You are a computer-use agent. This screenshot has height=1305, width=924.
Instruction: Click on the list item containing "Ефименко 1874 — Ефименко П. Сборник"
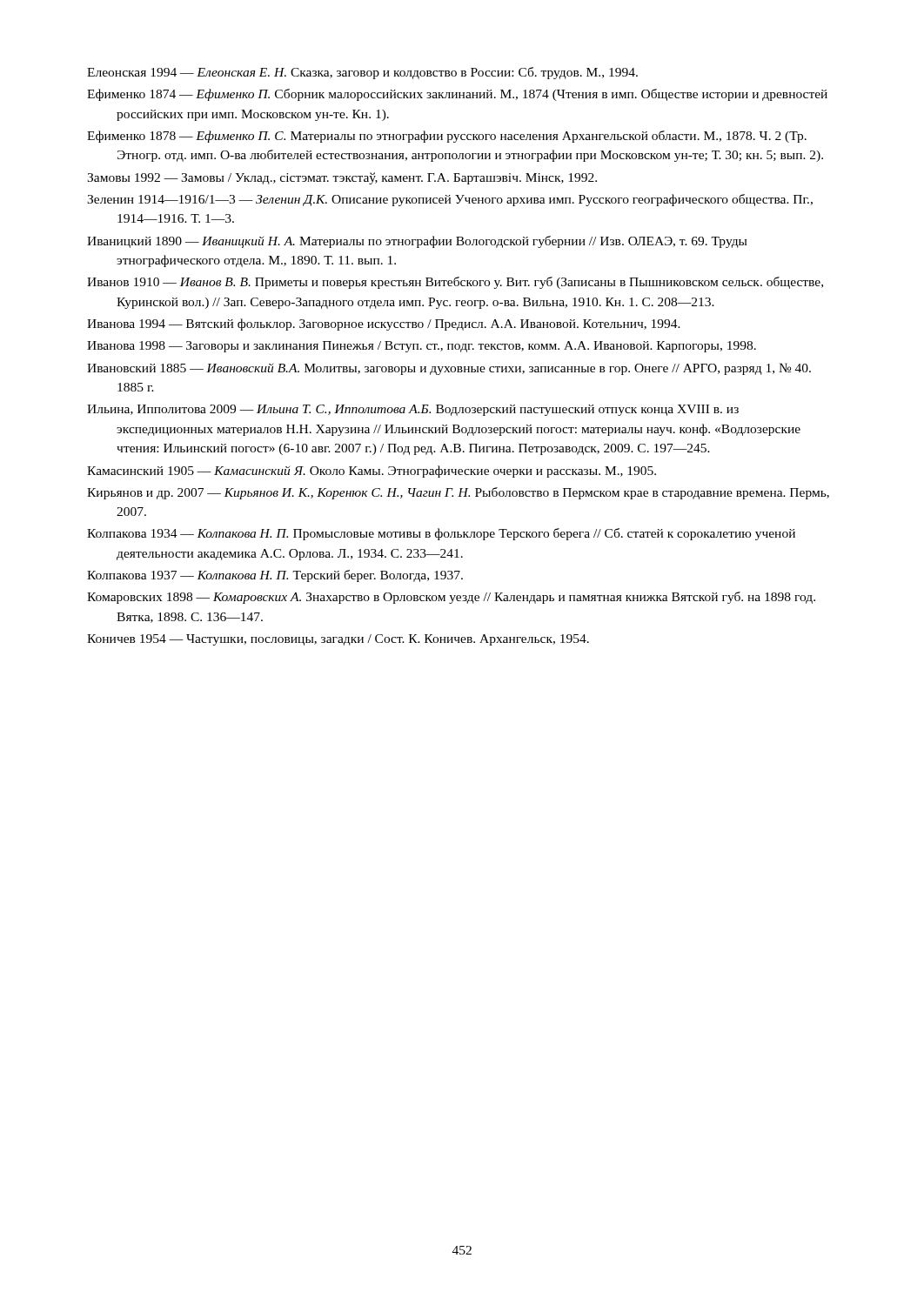click(457, 104)
